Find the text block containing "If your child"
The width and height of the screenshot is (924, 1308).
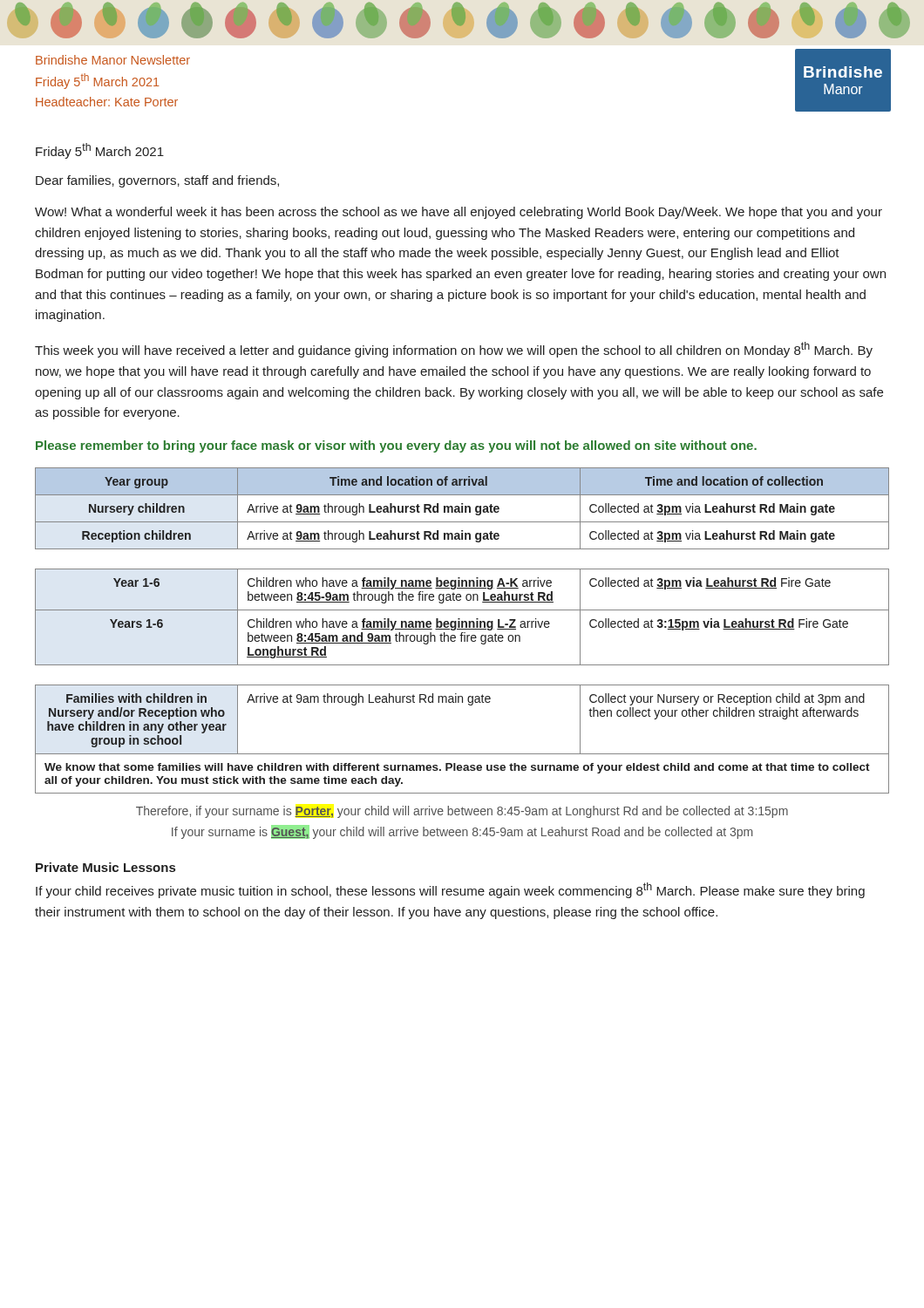click(450, 900)
